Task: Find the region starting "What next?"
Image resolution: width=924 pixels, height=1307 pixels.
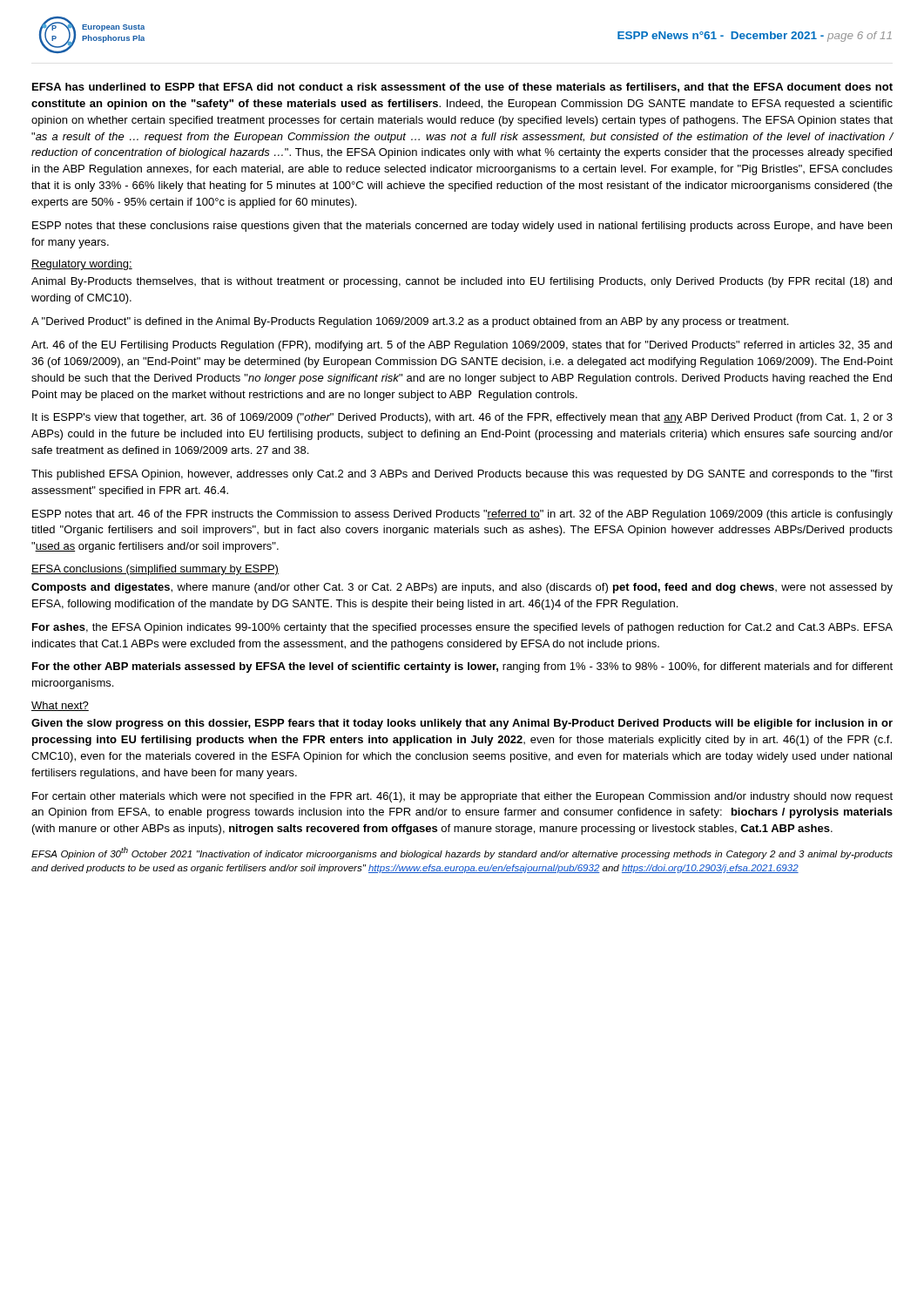Action: point(60,706)
